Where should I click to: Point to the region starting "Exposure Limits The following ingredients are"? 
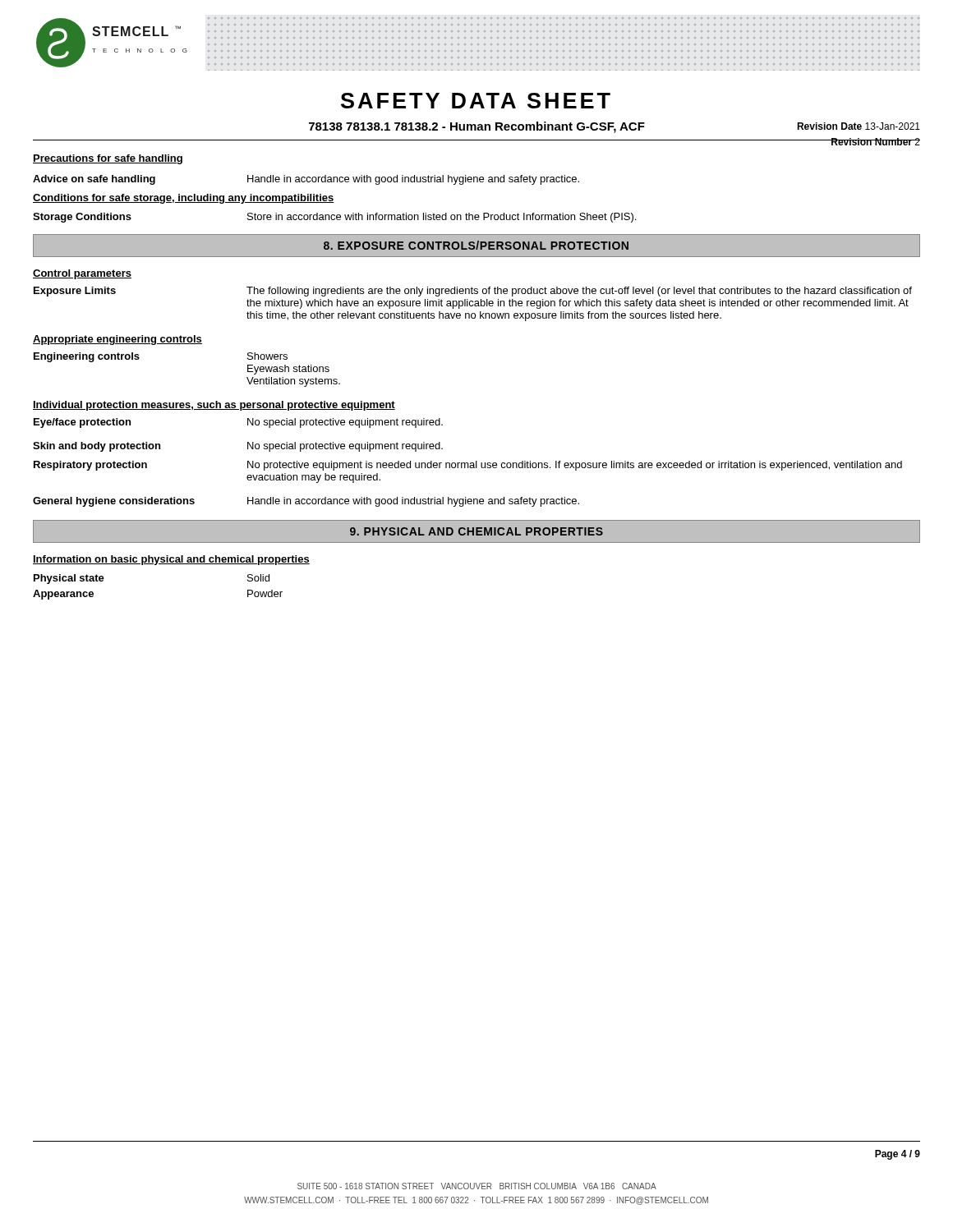click(476, 303)
